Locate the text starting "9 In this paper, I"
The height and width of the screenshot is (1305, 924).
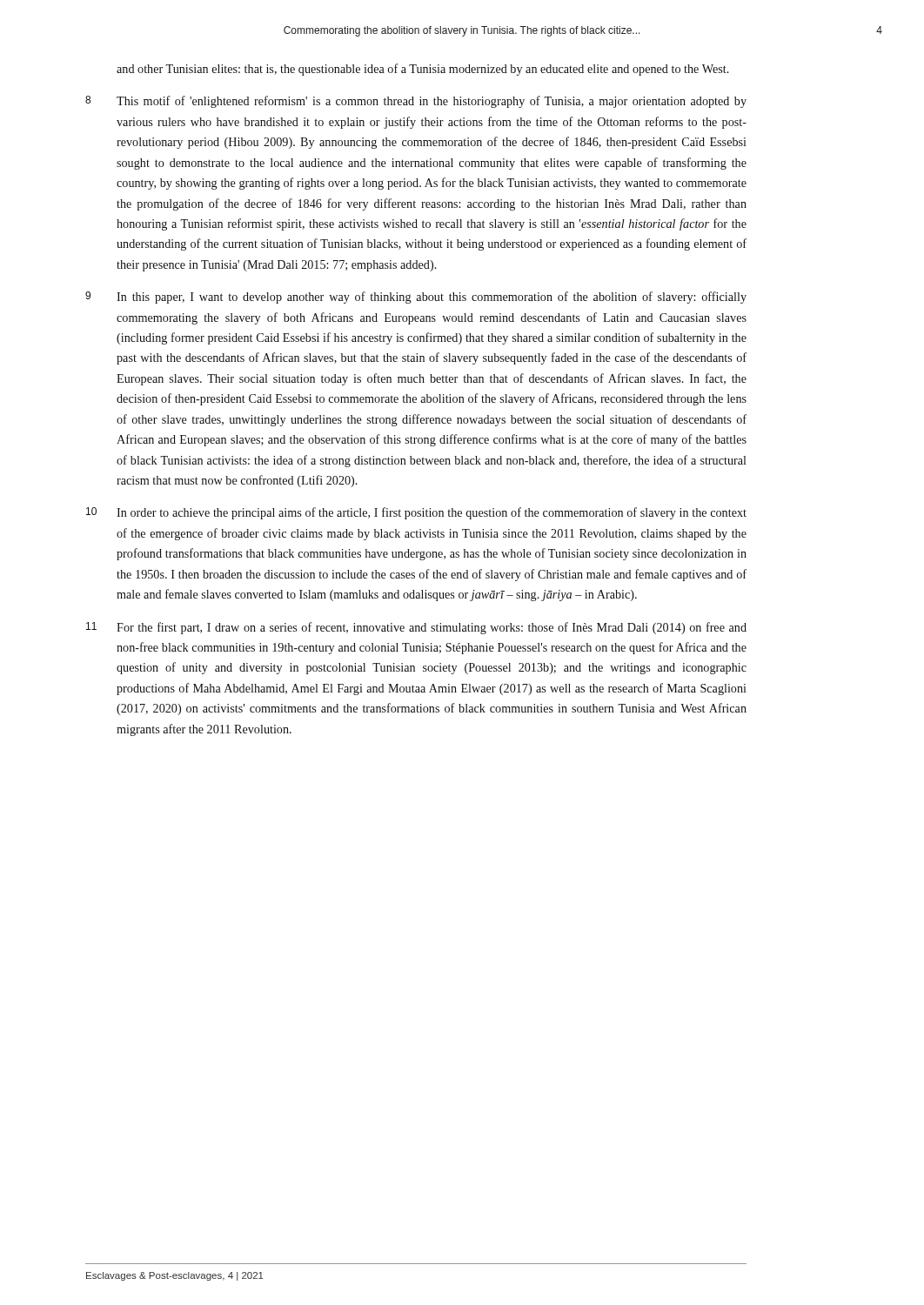(416, 389)
